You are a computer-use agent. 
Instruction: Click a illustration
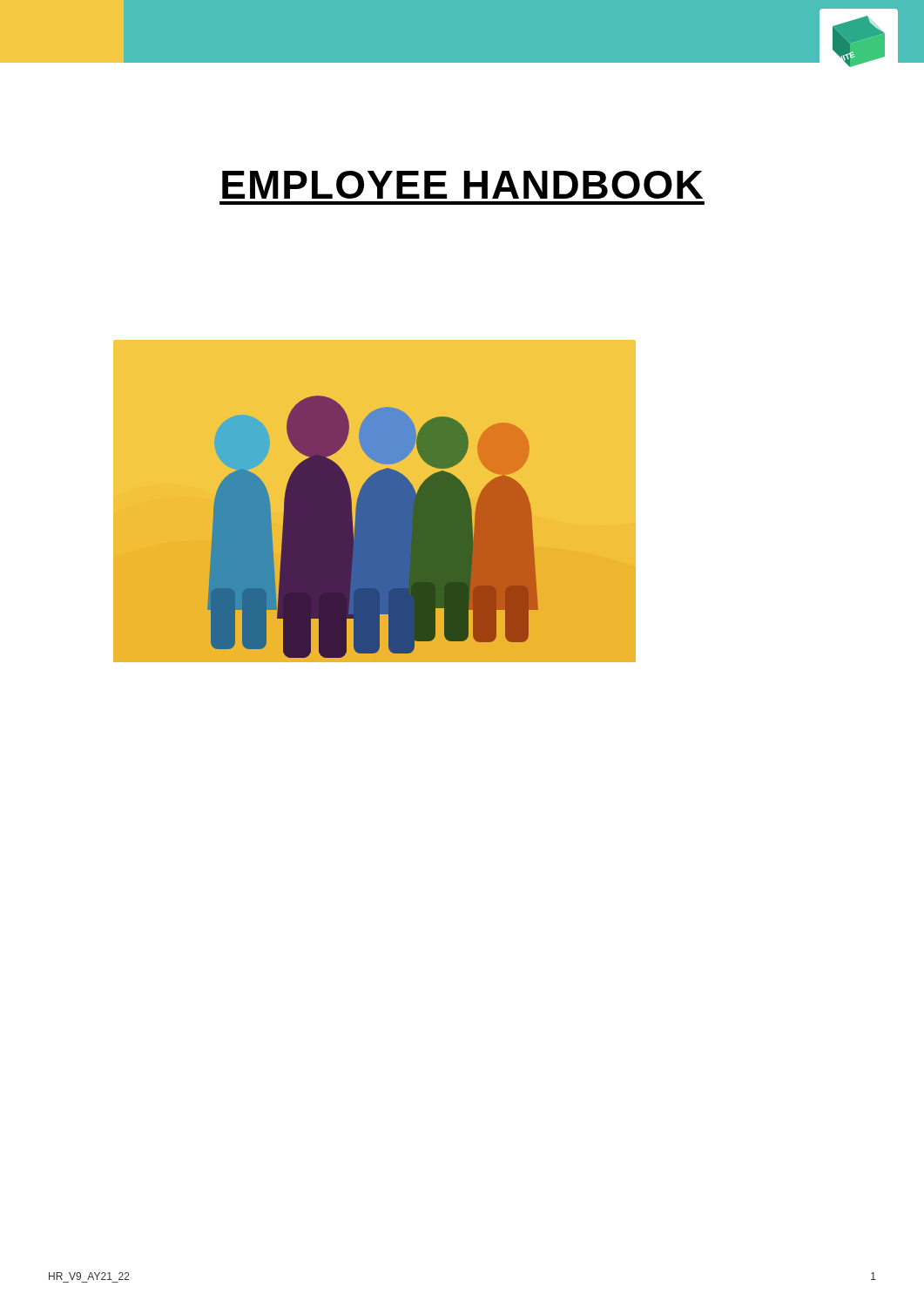point(374,501)
